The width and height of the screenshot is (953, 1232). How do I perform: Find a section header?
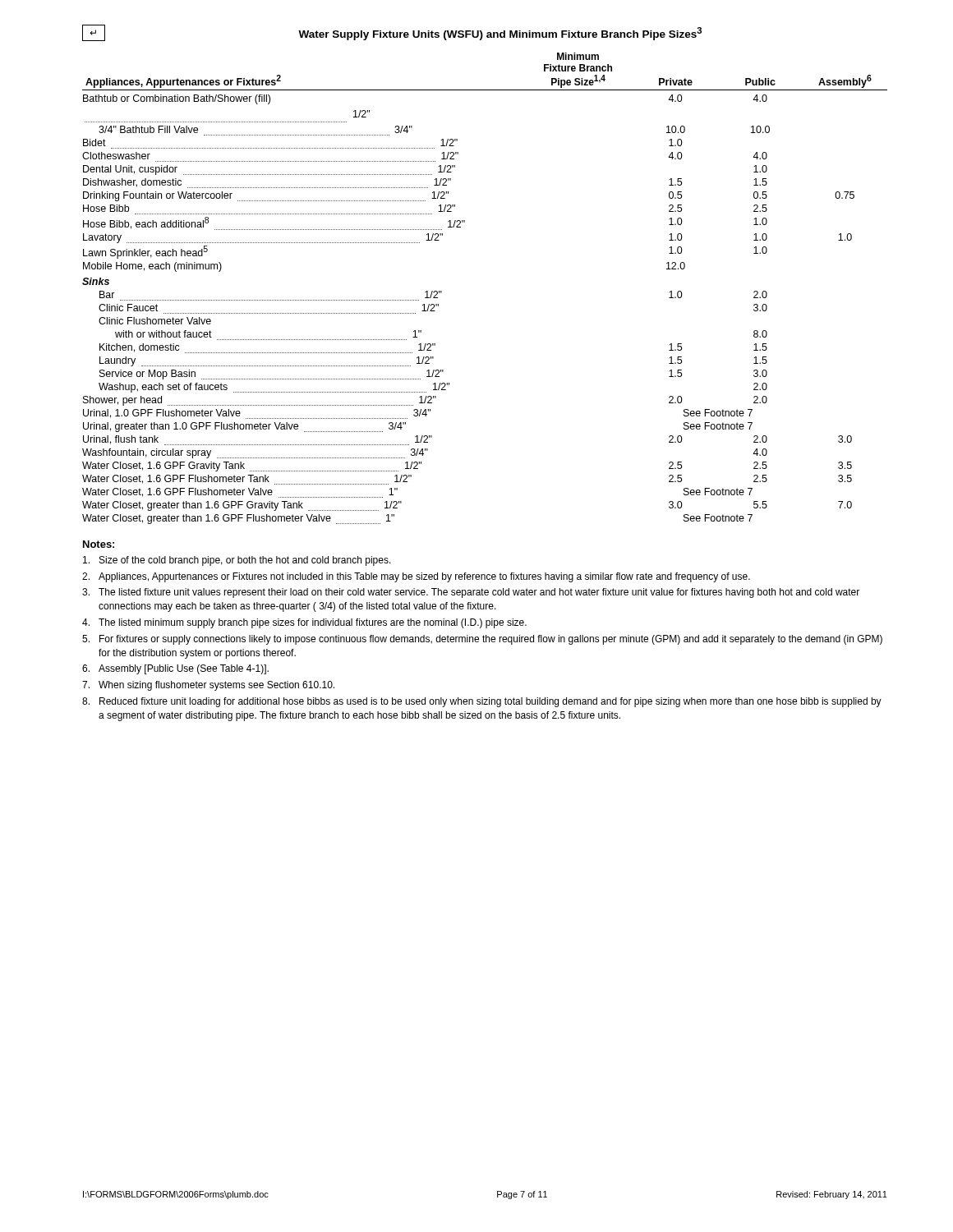[x=99, y=544]
